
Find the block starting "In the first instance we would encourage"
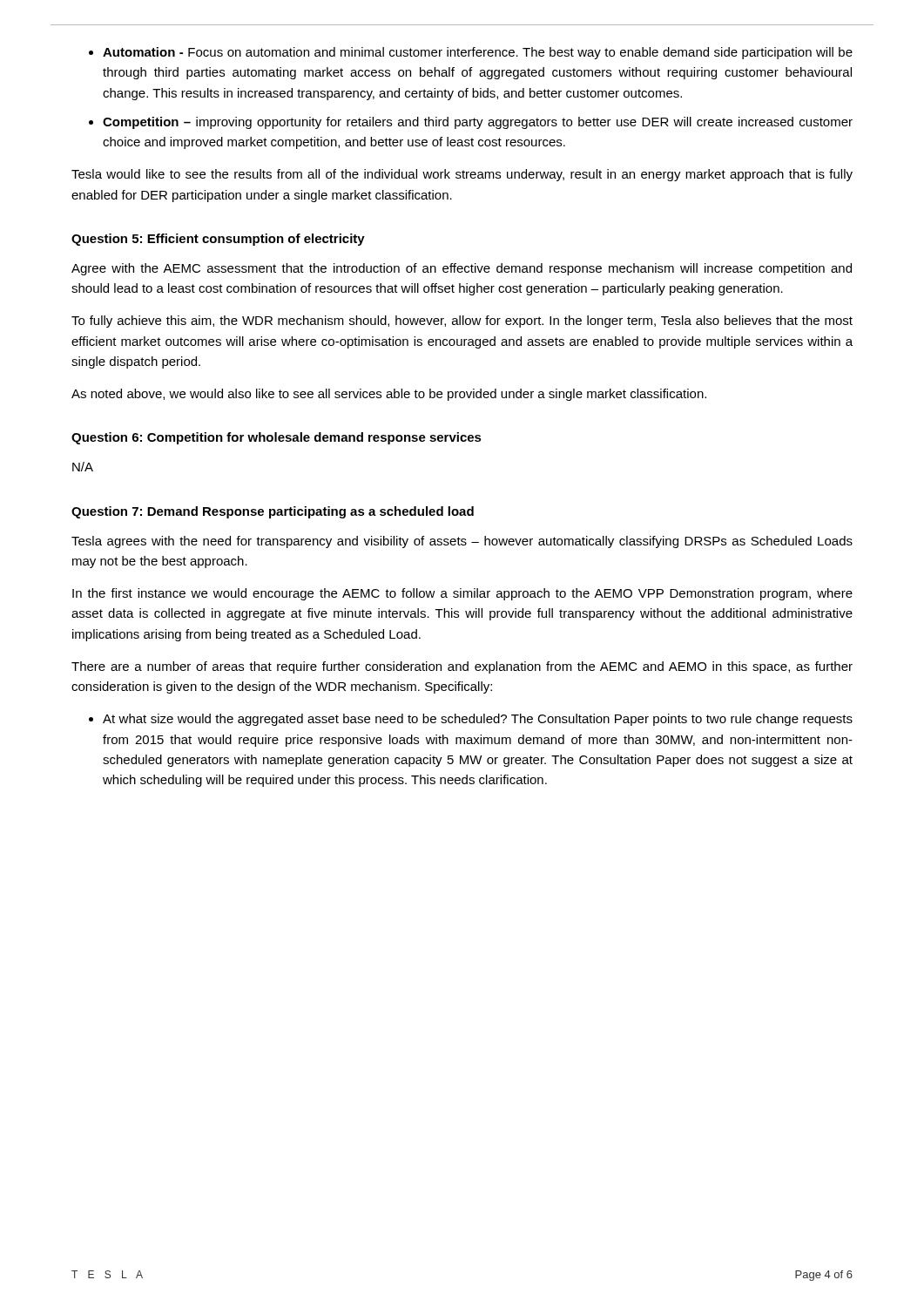click(x=462, y=613)
